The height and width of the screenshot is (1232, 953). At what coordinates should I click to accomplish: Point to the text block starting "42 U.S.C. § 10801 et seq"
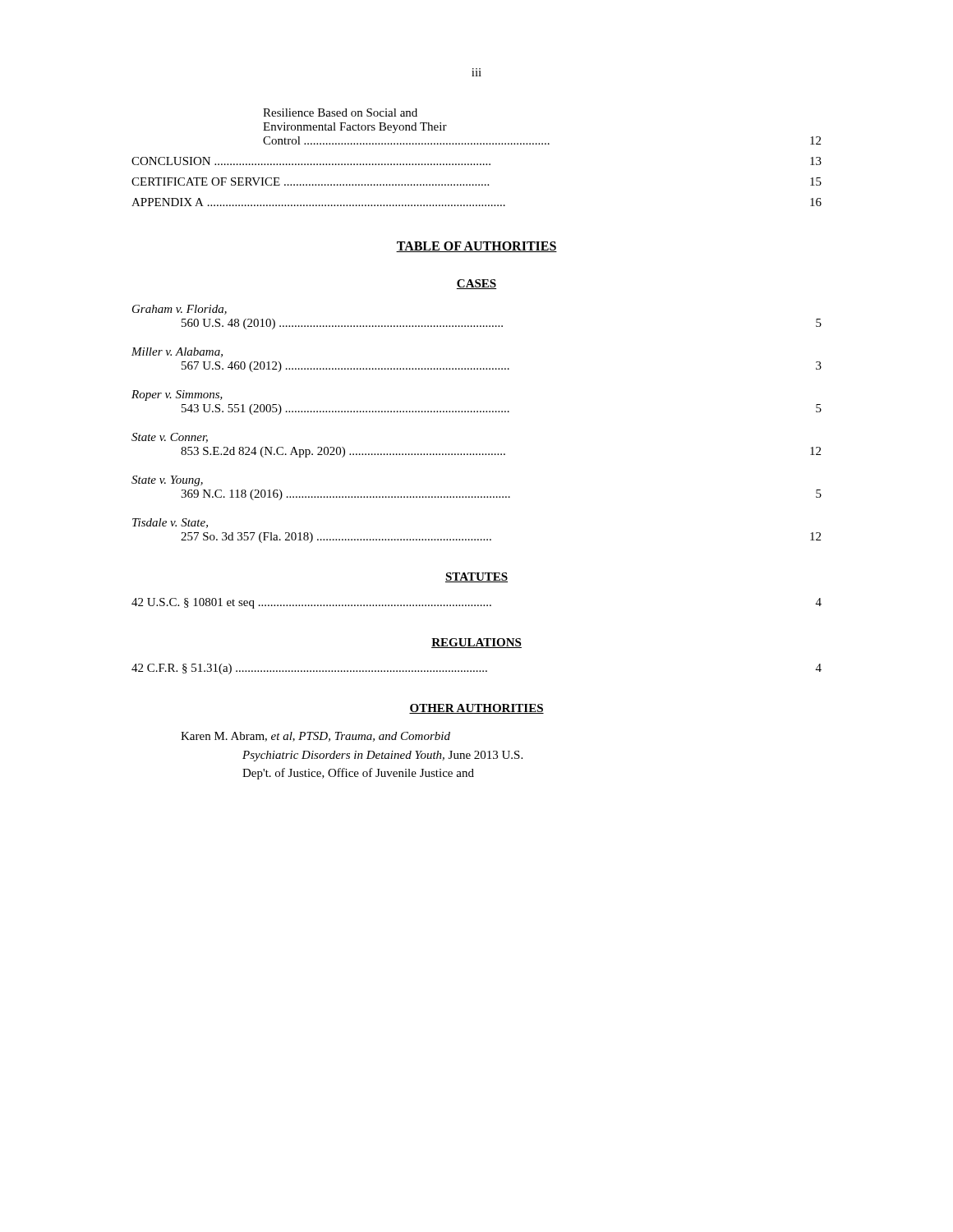476,602
